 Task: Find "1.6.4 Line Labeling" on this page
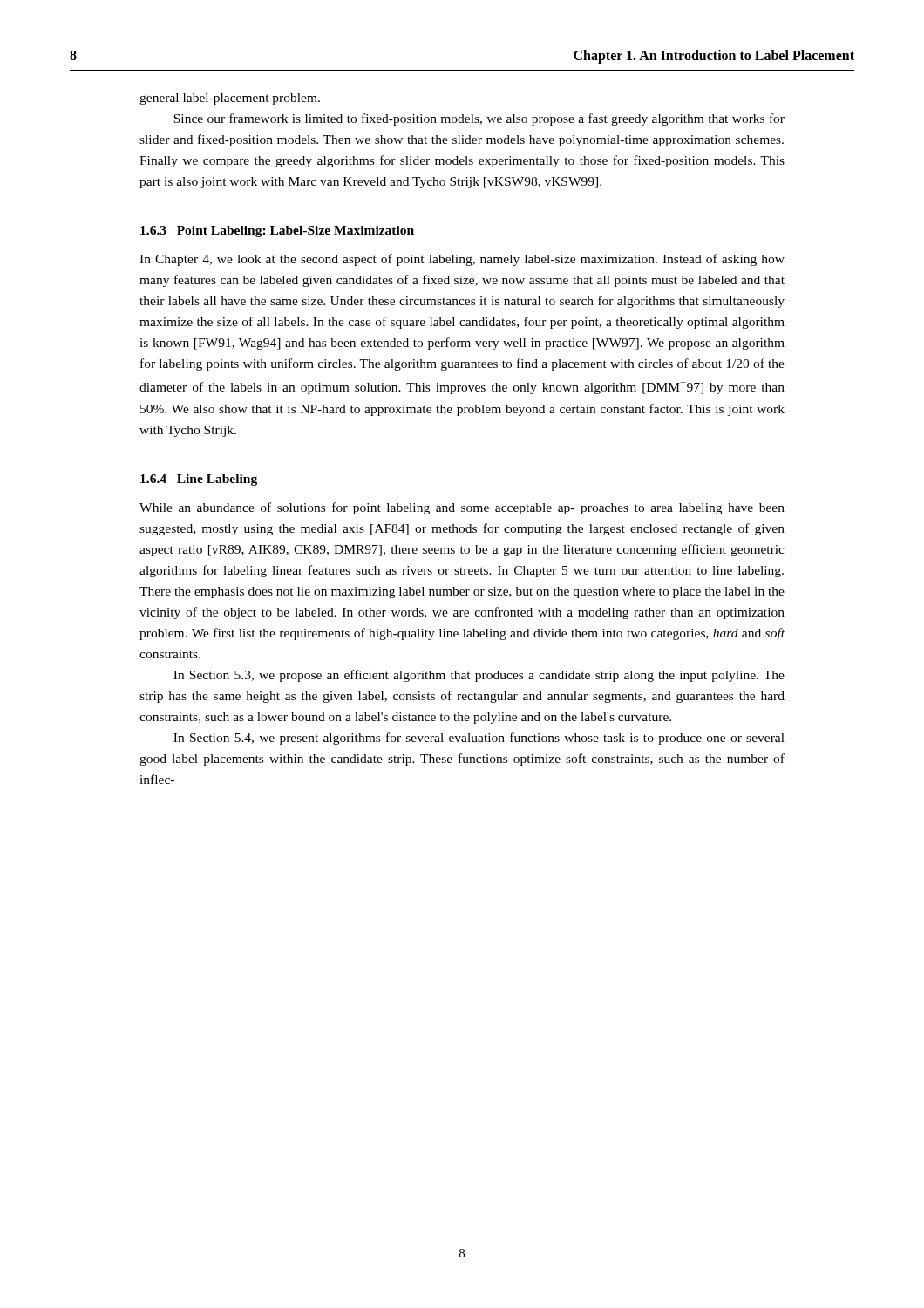pyautogui.click(x=198, y=478)
